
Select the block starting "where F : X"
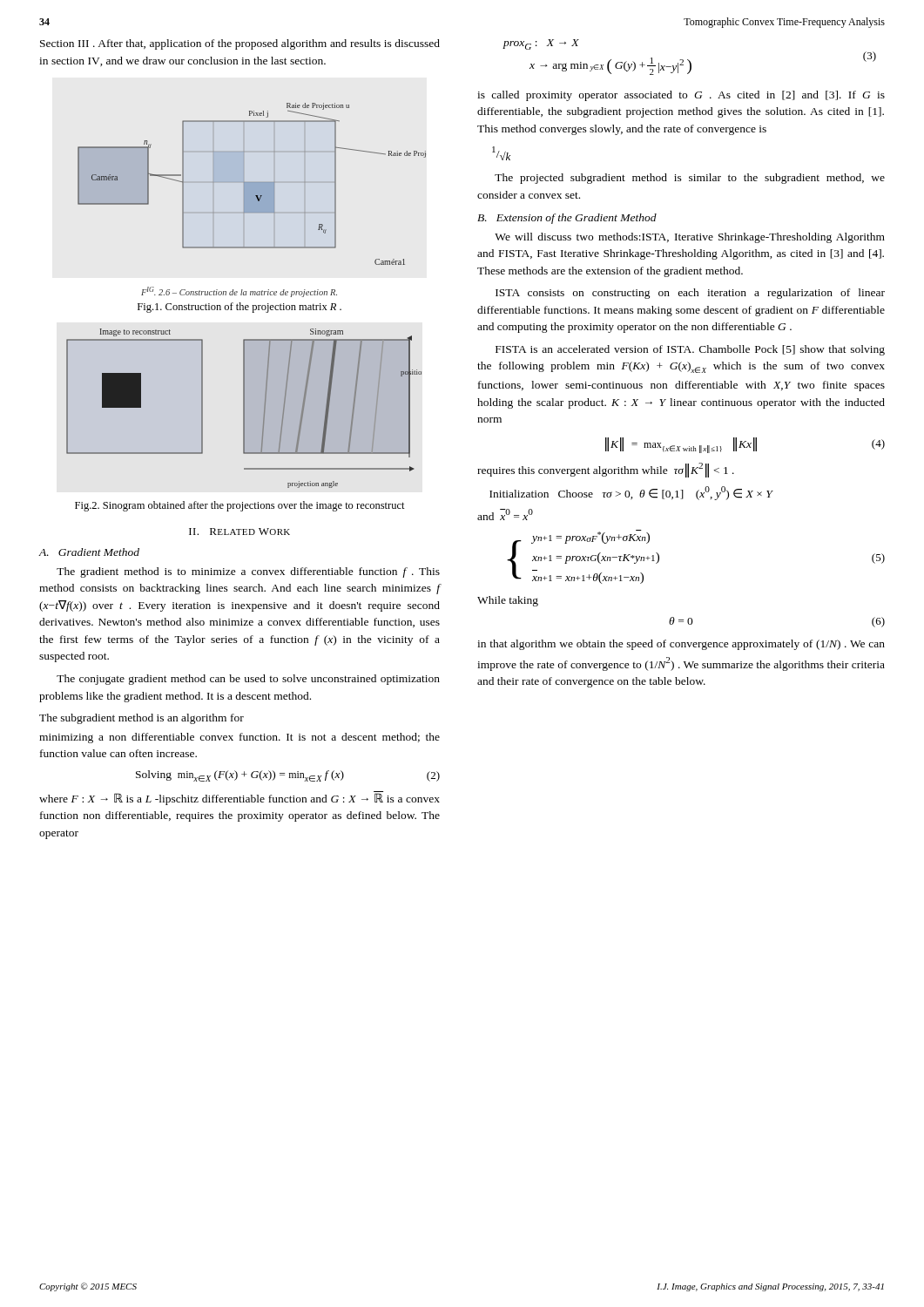[240, 815]
